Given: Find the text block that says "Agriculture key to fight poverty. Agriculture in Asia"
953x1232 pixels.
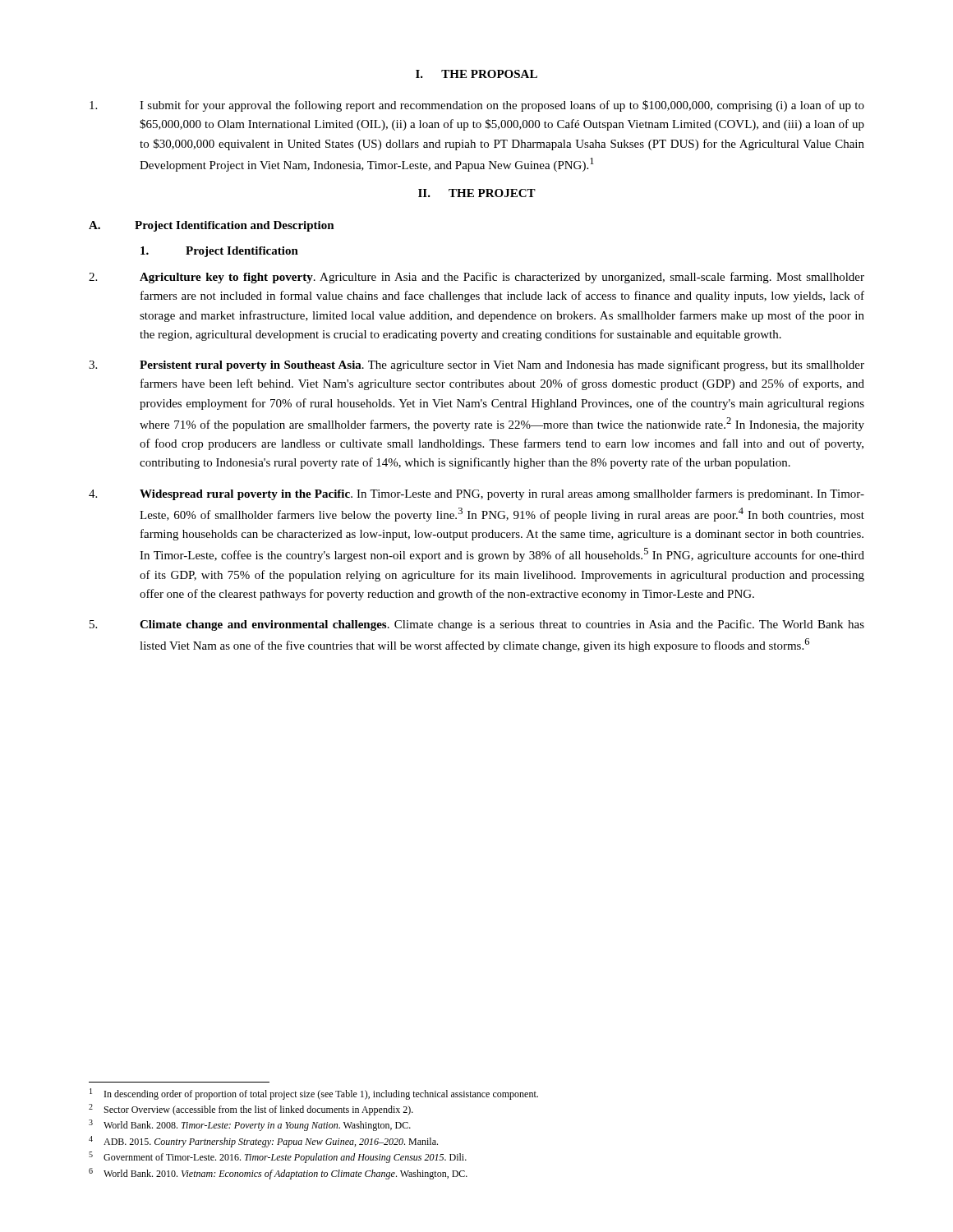Looking at the screenshot, I should 476,306.
